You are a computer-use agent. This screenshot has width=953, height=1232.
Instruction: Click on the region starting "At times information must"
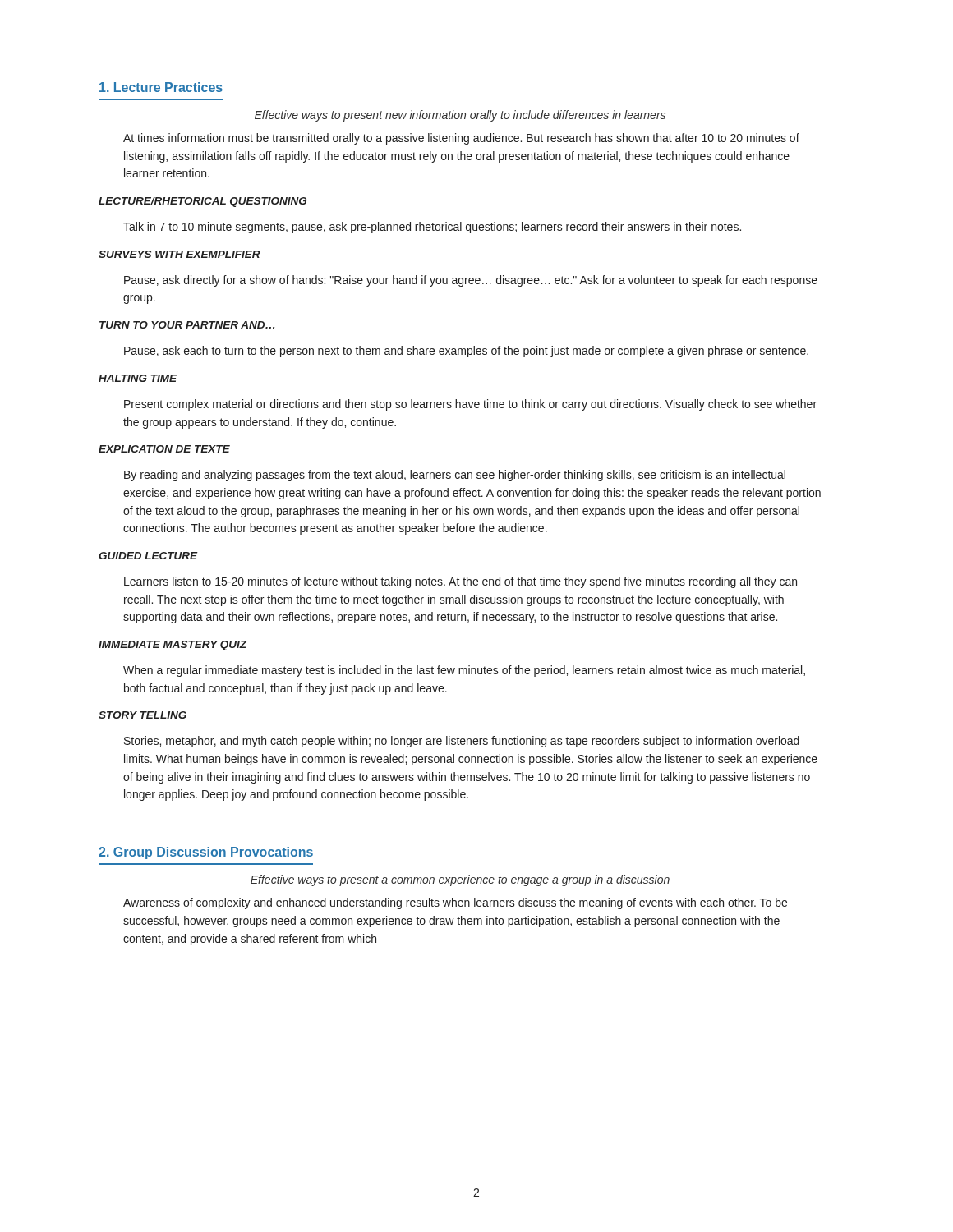[x=472, y=156]
